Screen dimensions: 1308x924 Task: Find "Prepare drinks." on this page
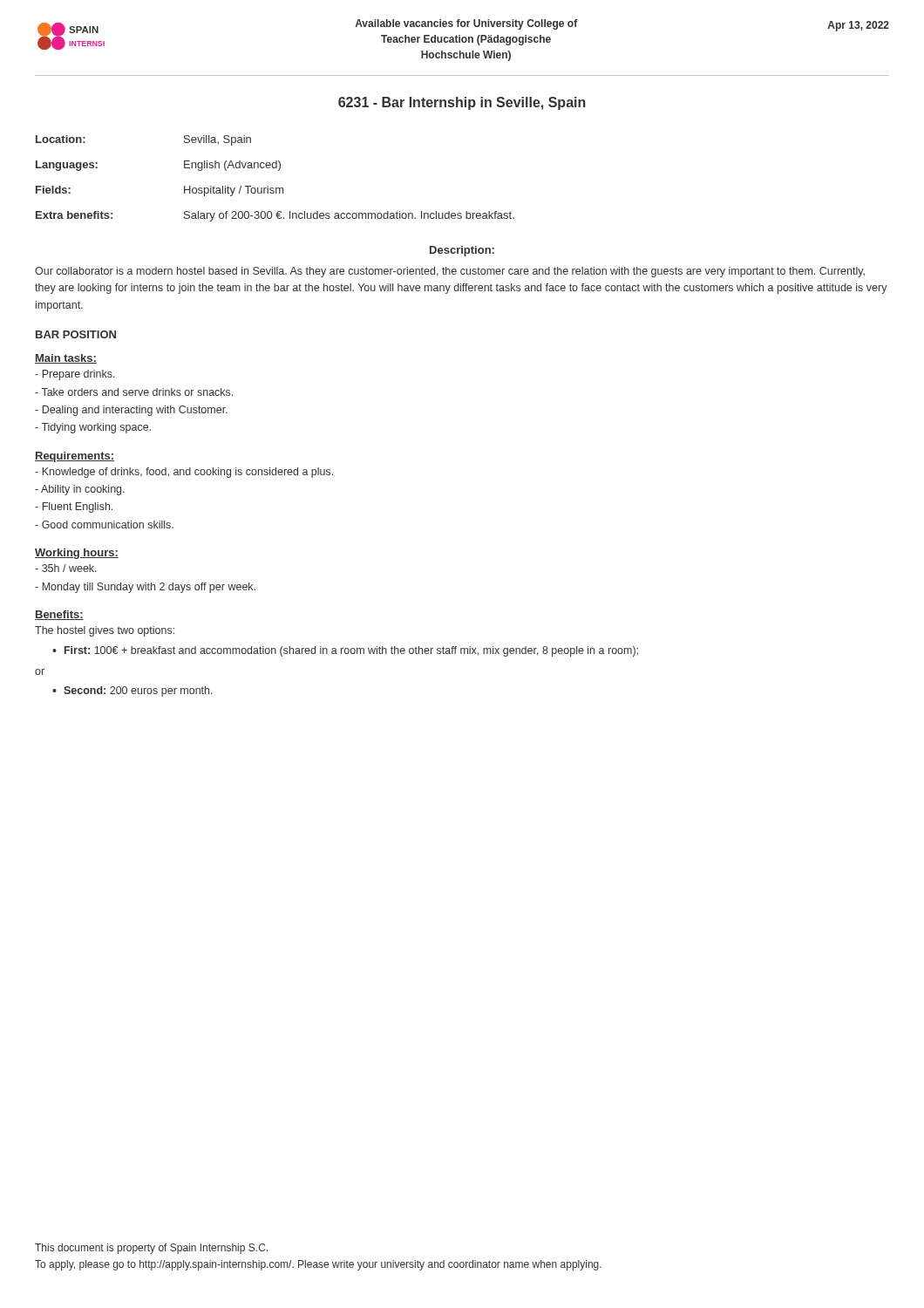[x=75, y=374]
